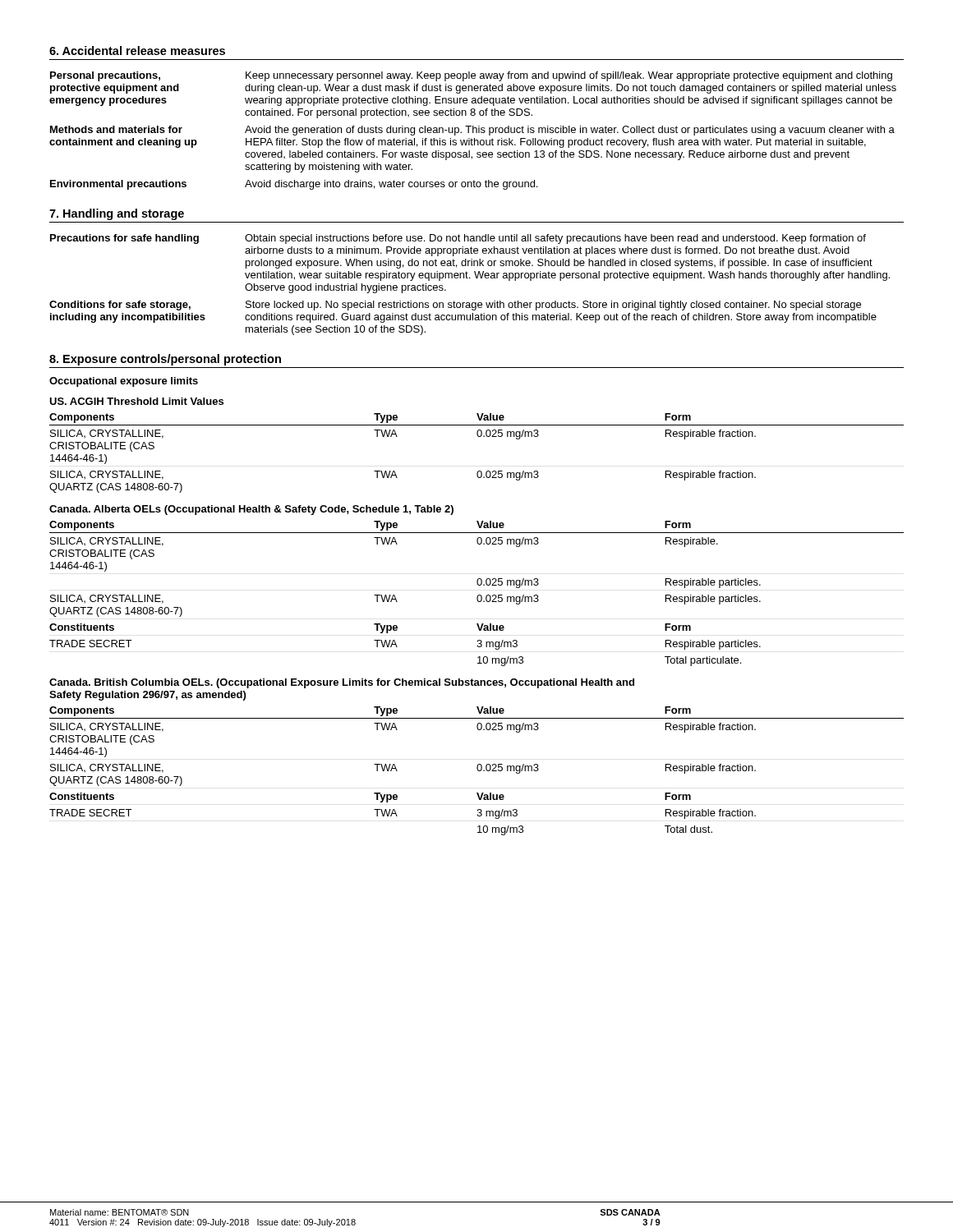Find the element starting "Occupational exposure limits"
Viewport: 953px width, 1232px height.
pyautogui.click(x=124, y=381)
